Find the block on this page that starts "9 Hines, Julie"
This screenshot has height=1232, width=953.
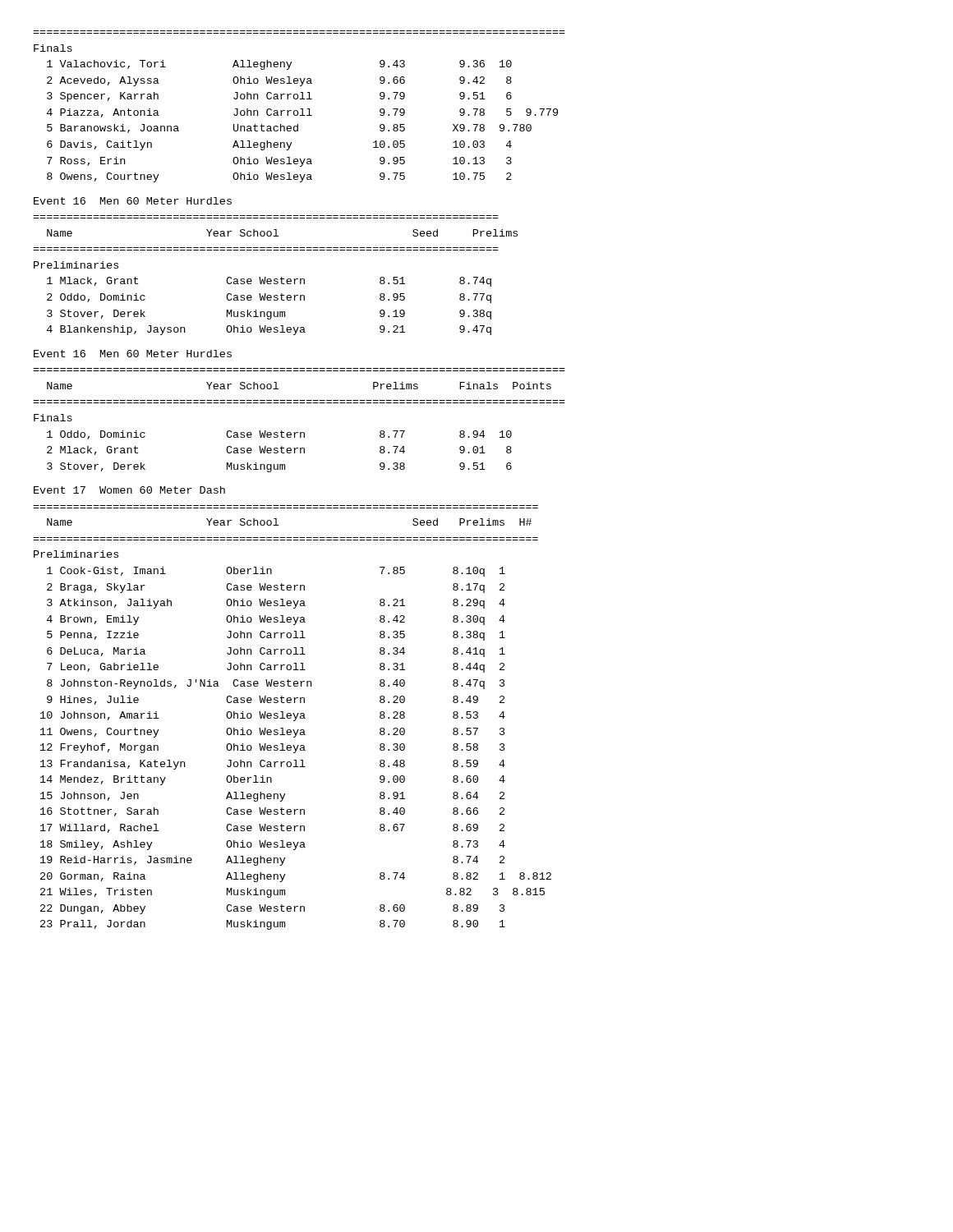(x=476, y=700)
